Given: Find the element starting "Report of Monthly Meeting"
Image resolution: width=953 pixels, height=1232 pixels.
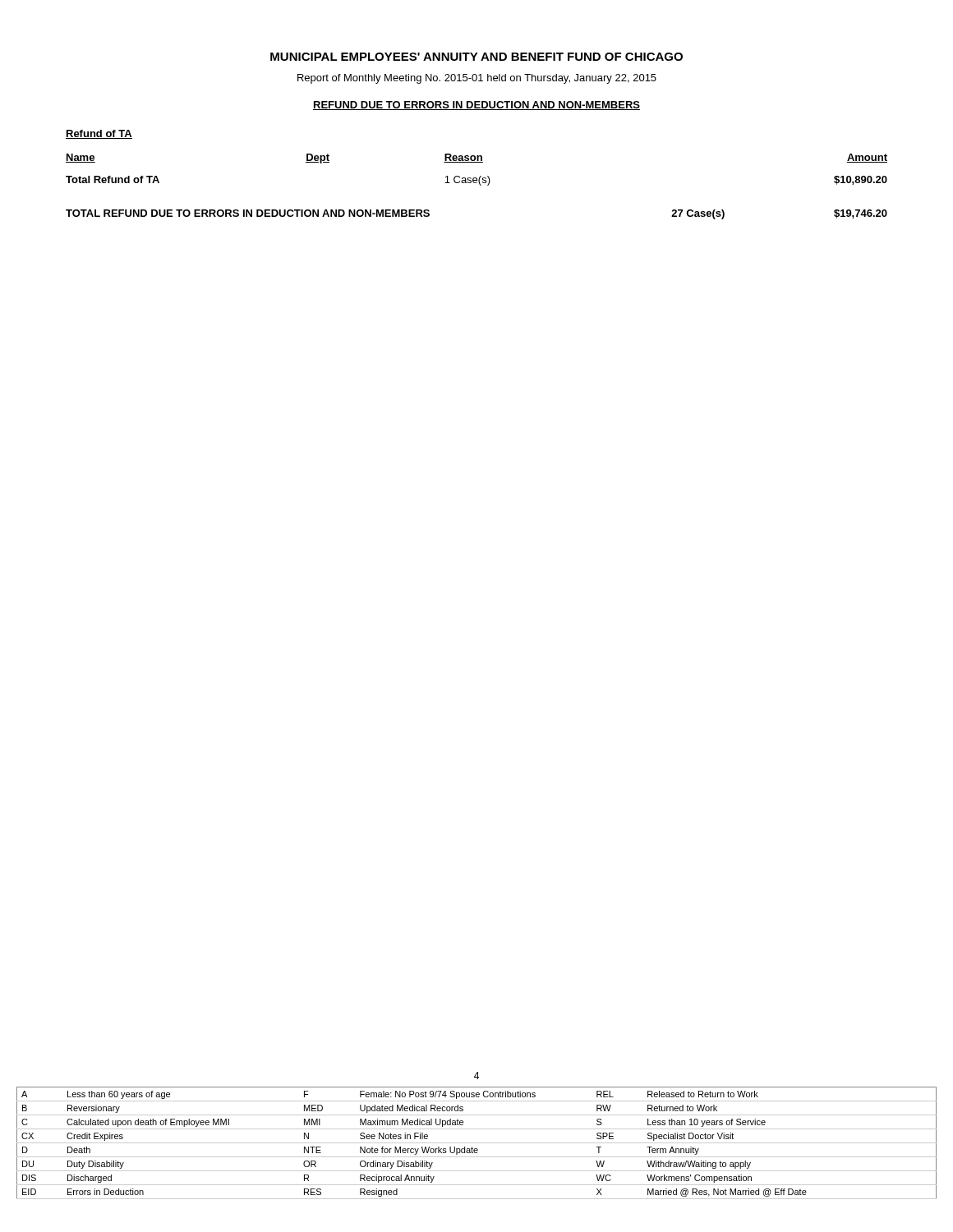Looking at the screenshot, I should point(476,78).
